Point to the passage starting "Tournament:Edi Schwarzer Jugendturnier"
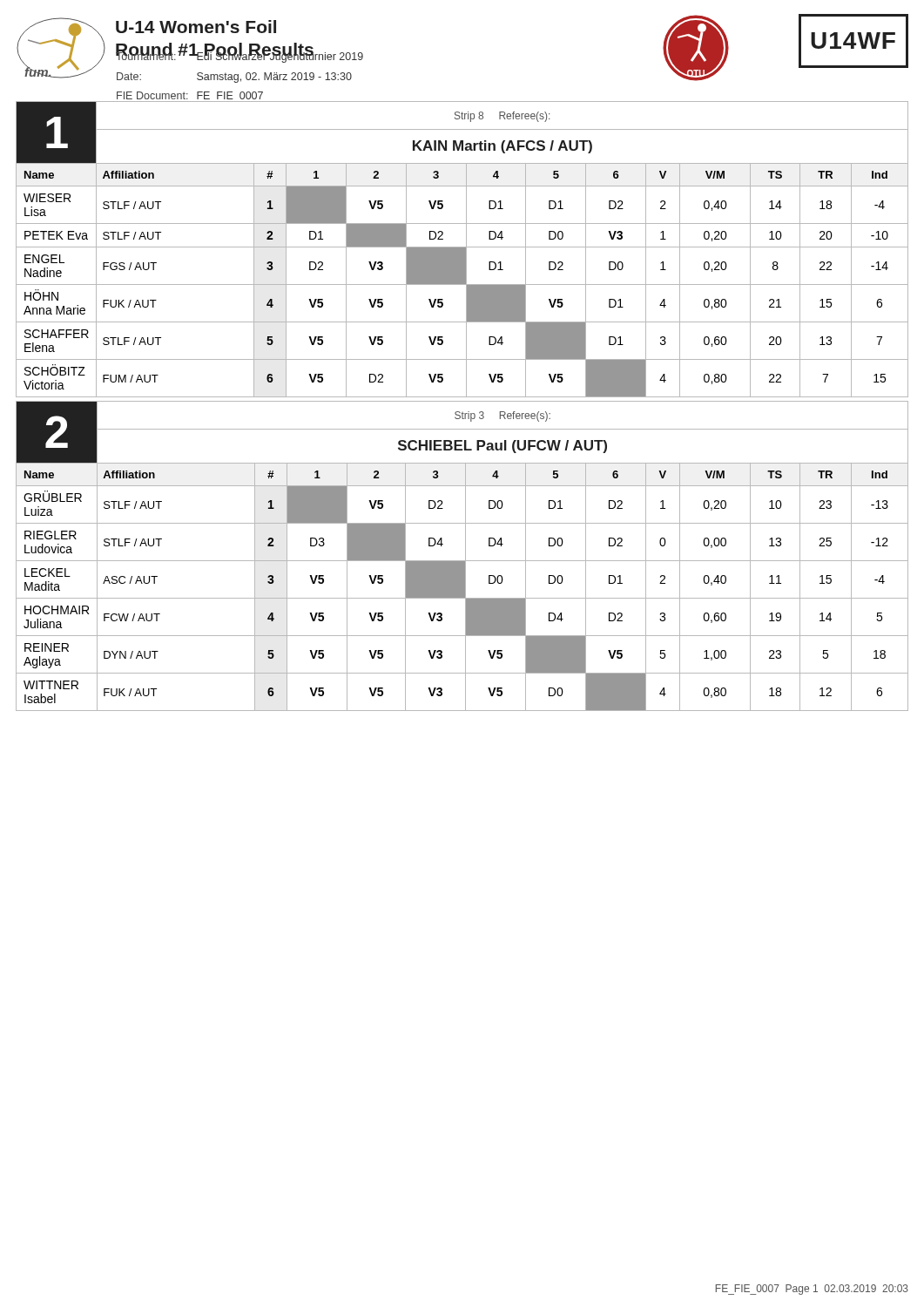The image size is (924, 1307). coord(240,77)
